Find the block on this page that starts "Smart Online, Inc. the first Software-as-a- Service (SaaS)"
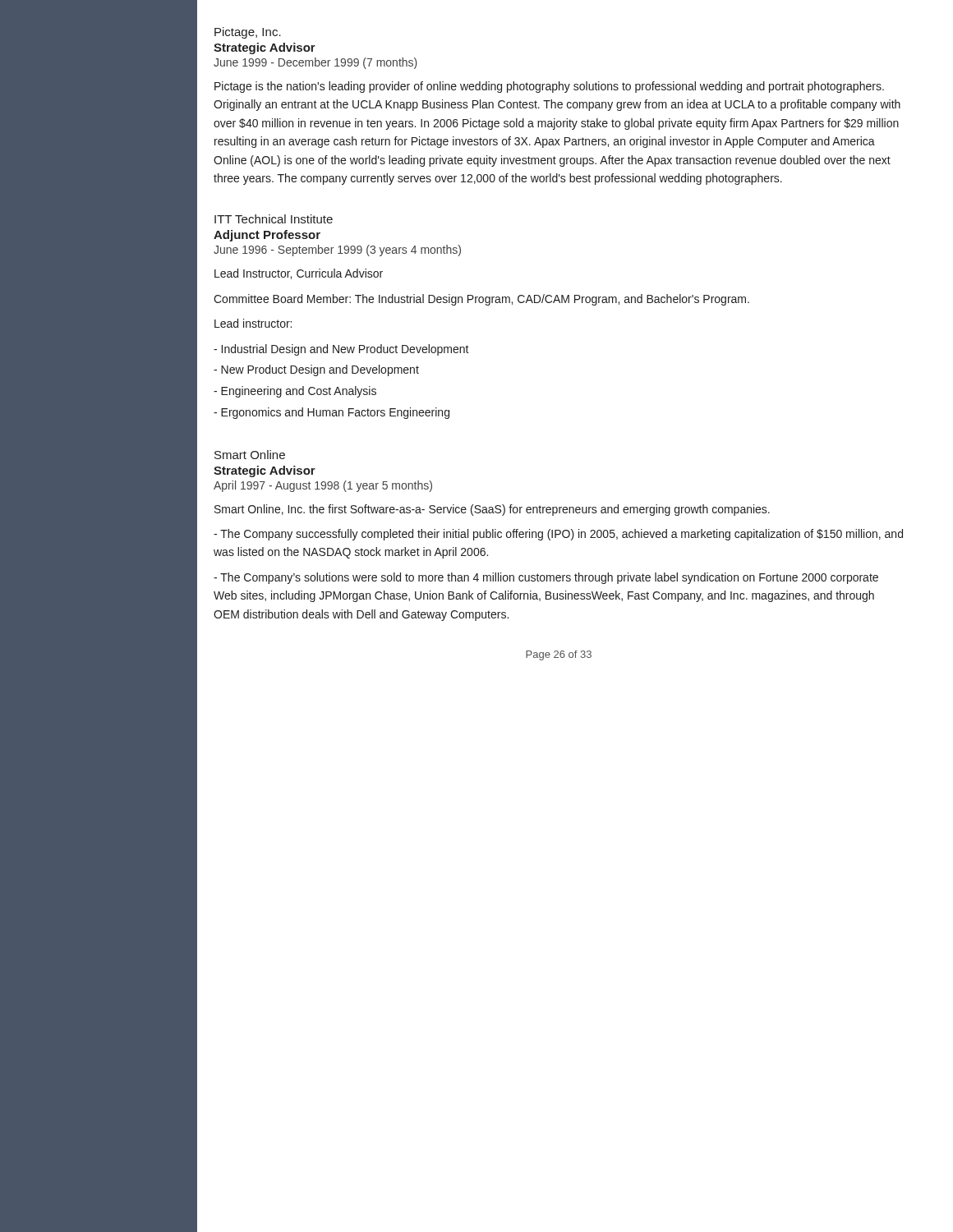This screenshot has height=1232, width=953. [492, 509]
